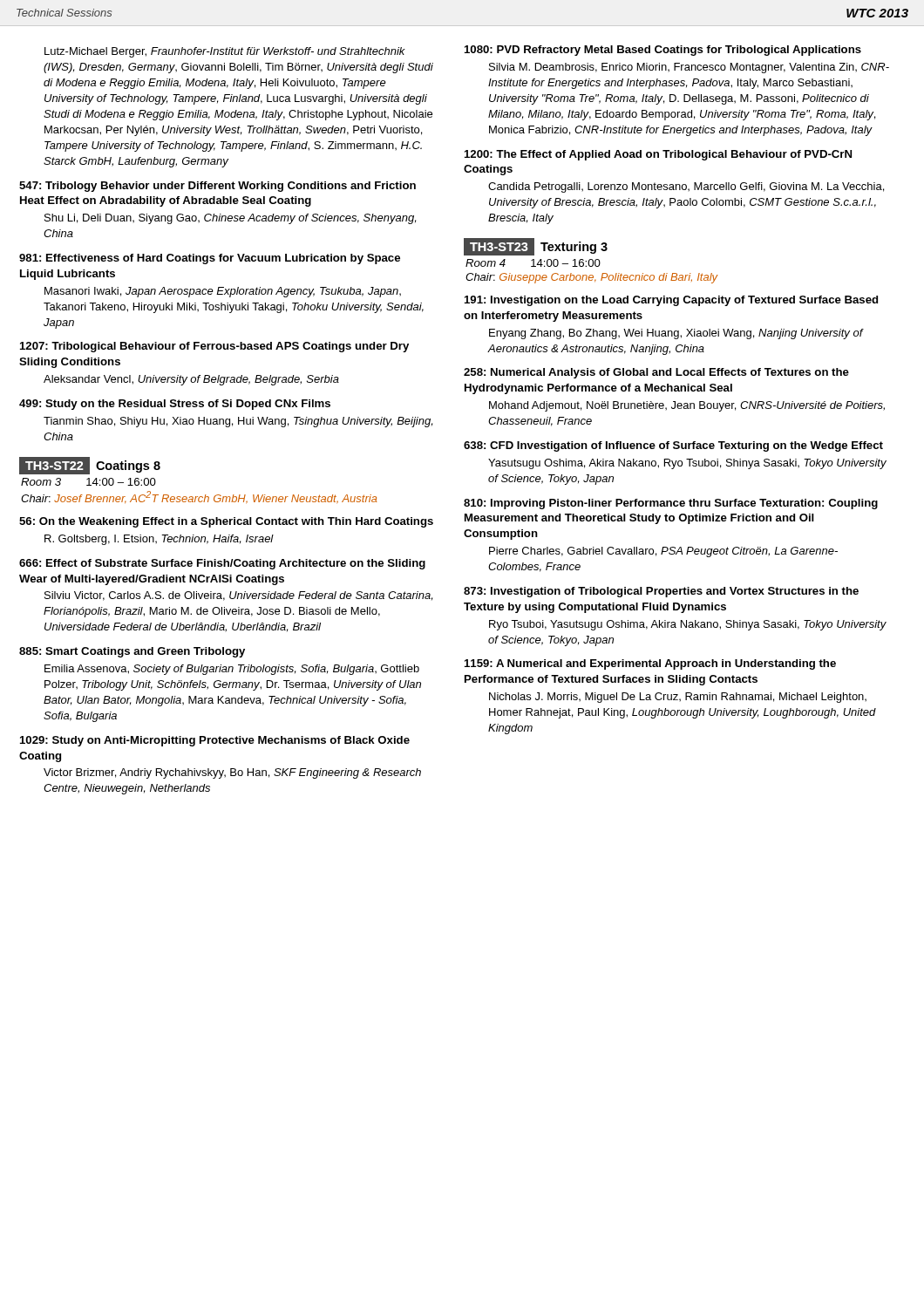
Task: Select the text block starting "Enyang Zhang, Bo Zhang, Wei"
Action: click(675, 340)
